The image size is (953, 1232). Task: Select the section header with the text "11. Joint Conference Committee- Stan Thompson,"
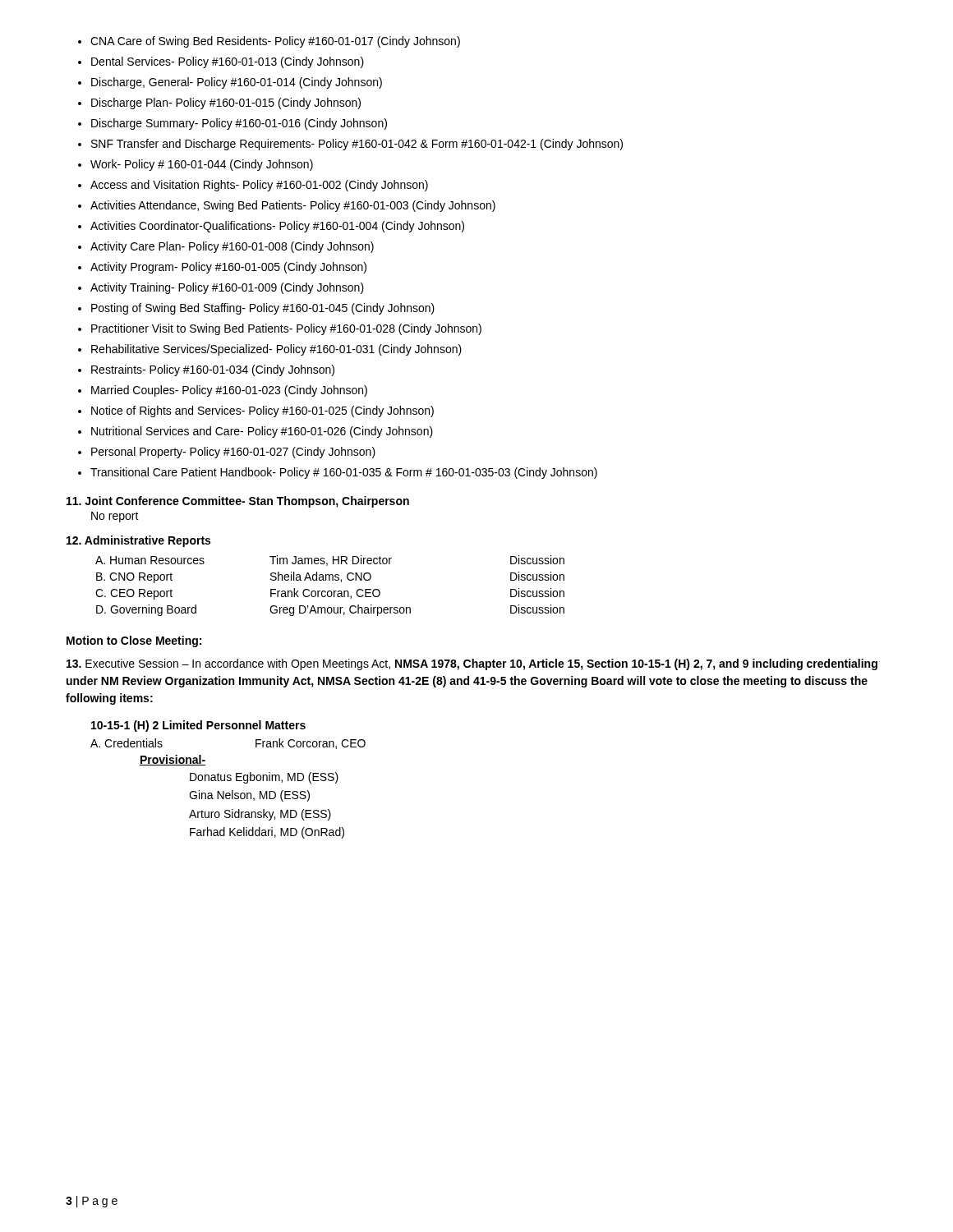(238, 501)
